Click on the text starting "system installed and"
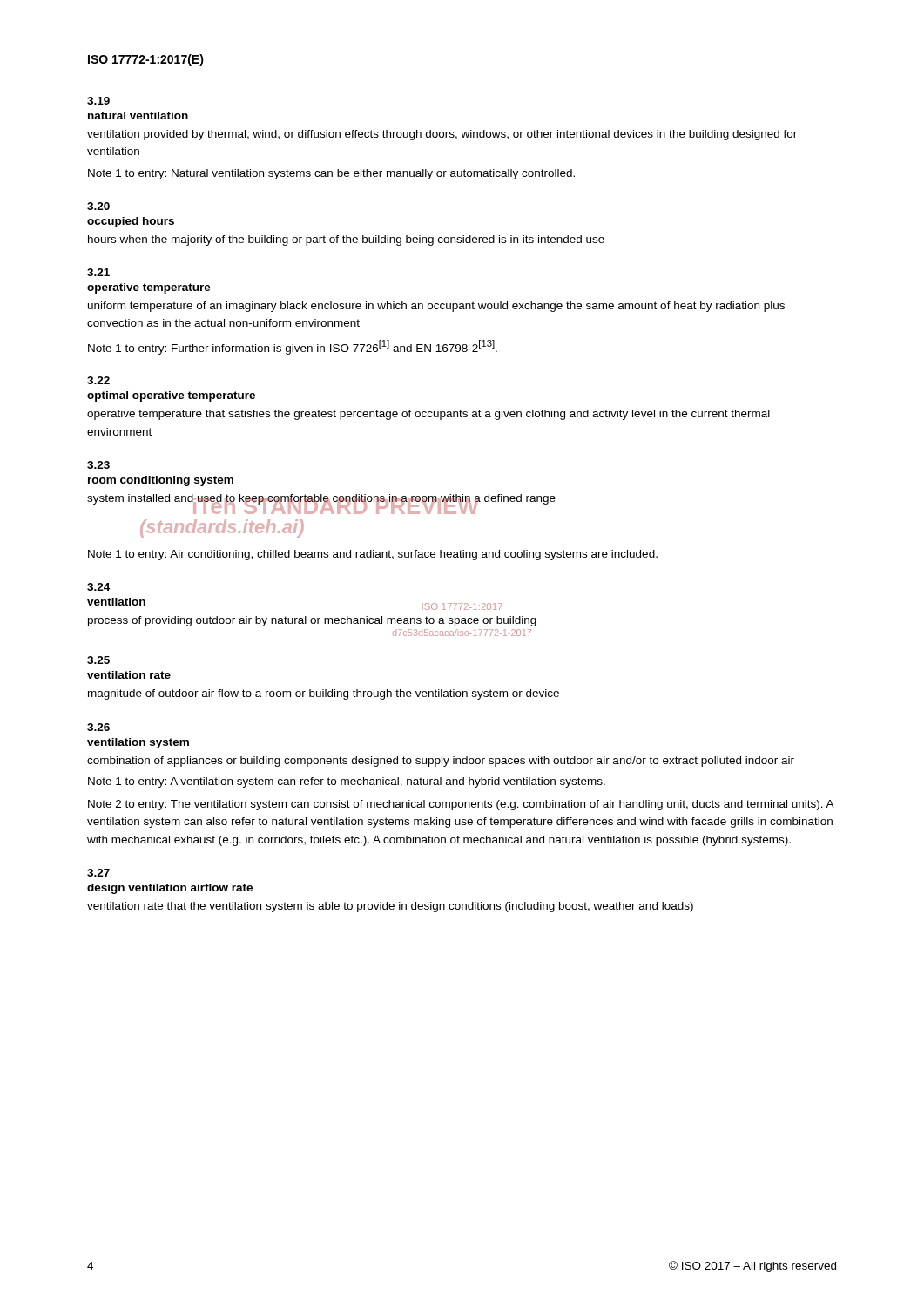This screenshot has width=924, height=1307. (321, 515)
